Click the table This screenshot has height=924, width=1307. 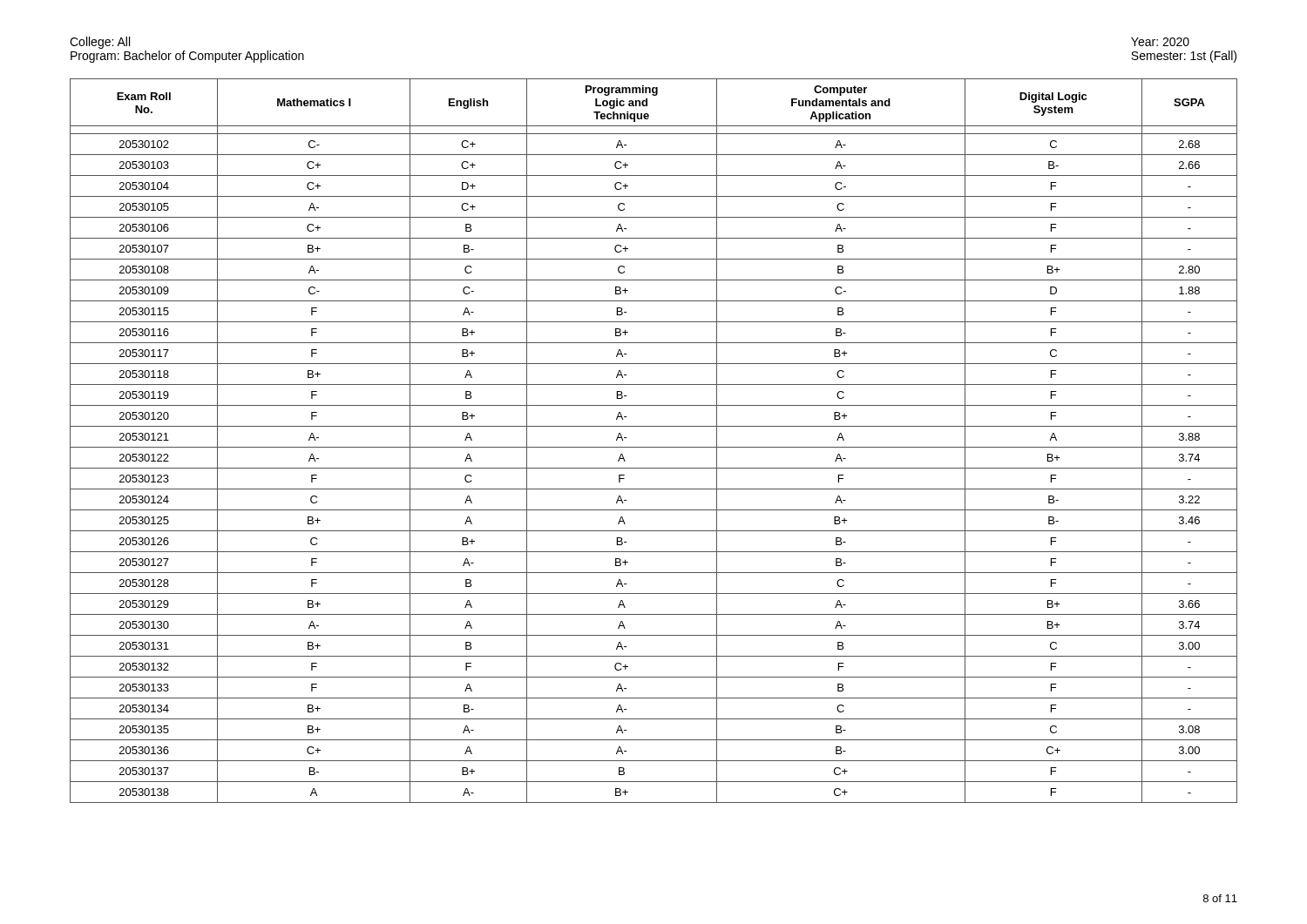click(x=654, y=441)
